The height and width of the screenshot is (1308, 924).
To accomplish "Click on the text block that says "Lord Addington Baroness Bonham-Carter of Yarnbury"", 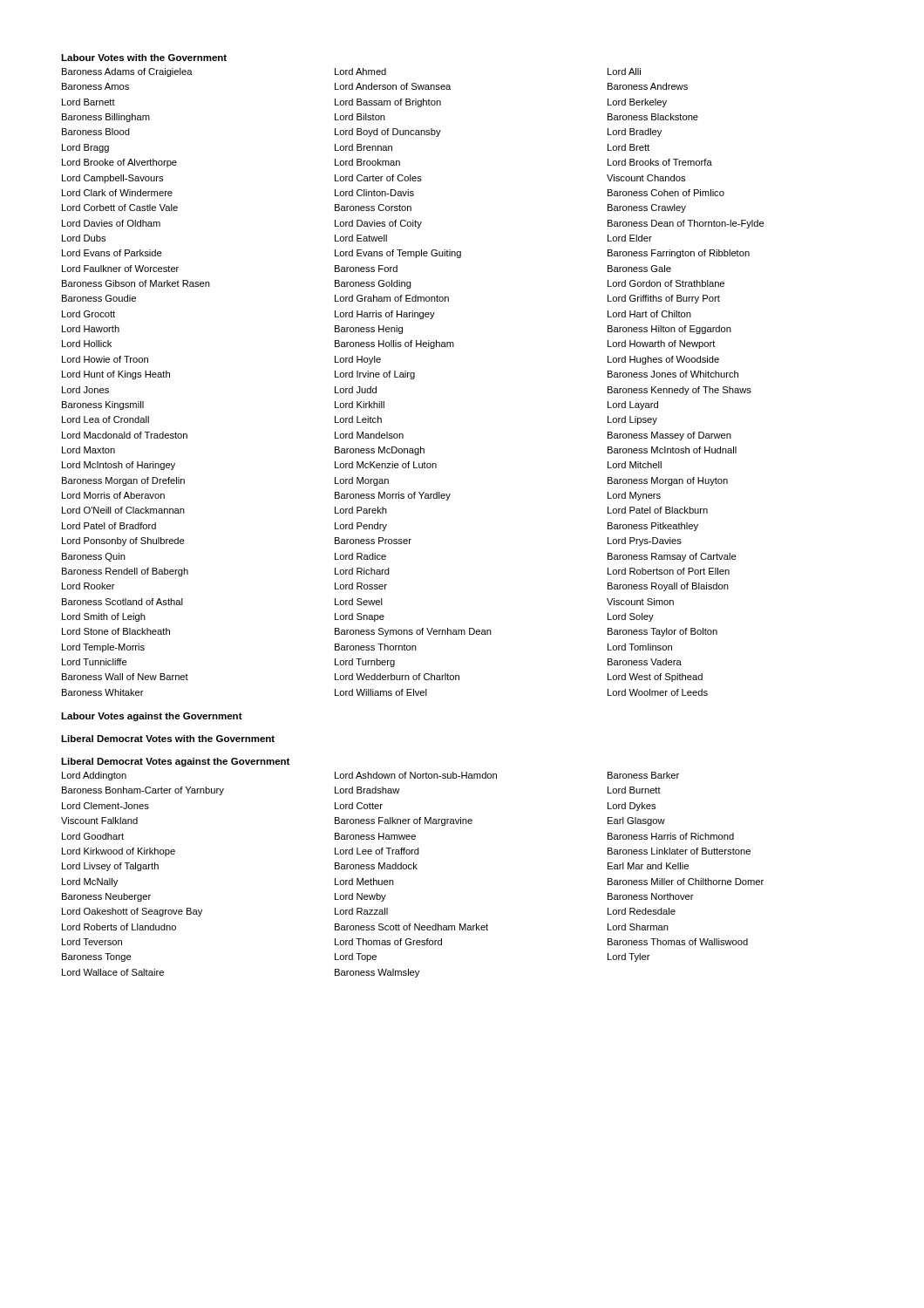I will (x=370, y=776).
